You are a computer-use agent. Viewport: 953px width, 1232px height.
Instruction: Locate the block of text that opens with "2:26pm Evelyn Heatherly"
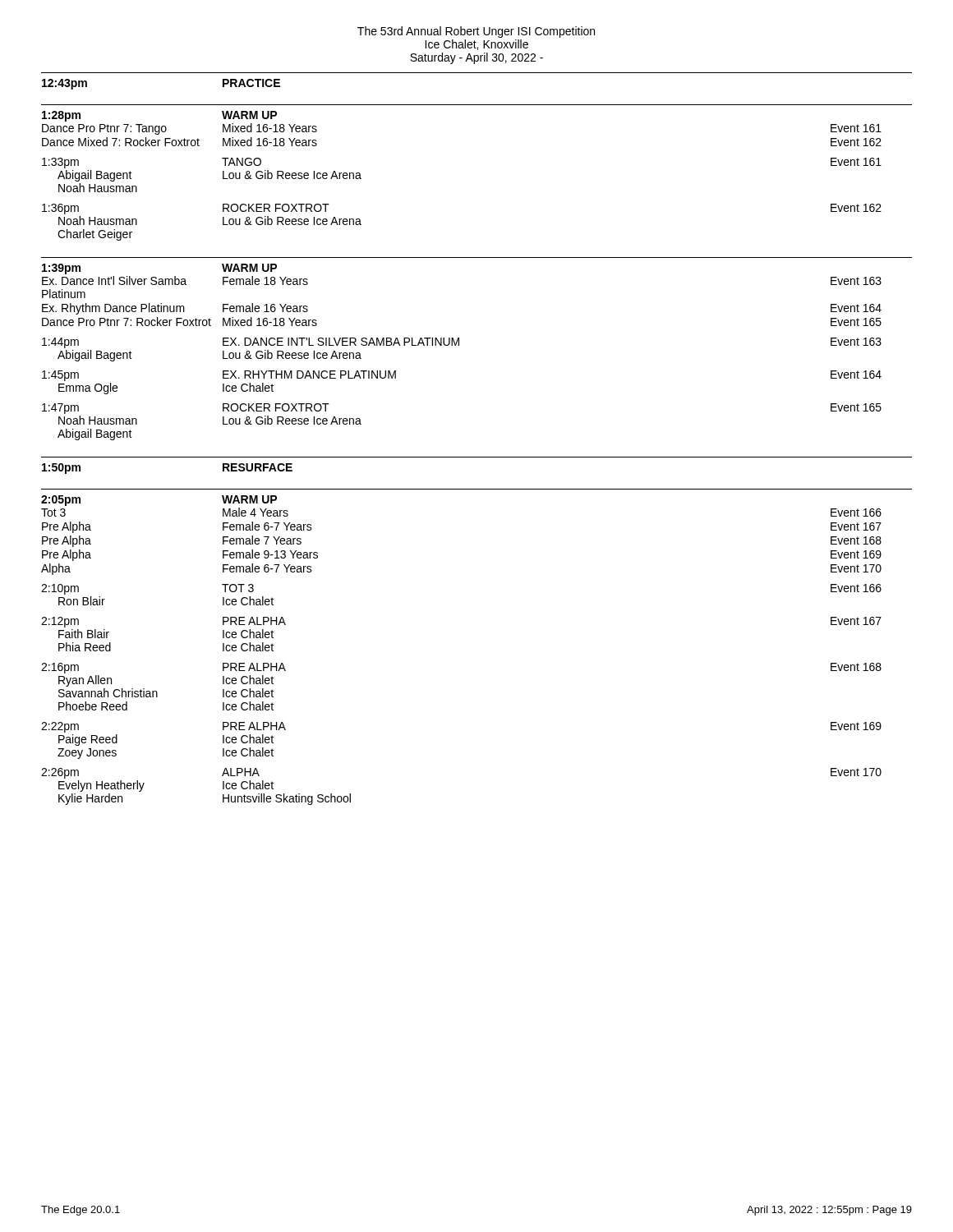pos(59,773)
